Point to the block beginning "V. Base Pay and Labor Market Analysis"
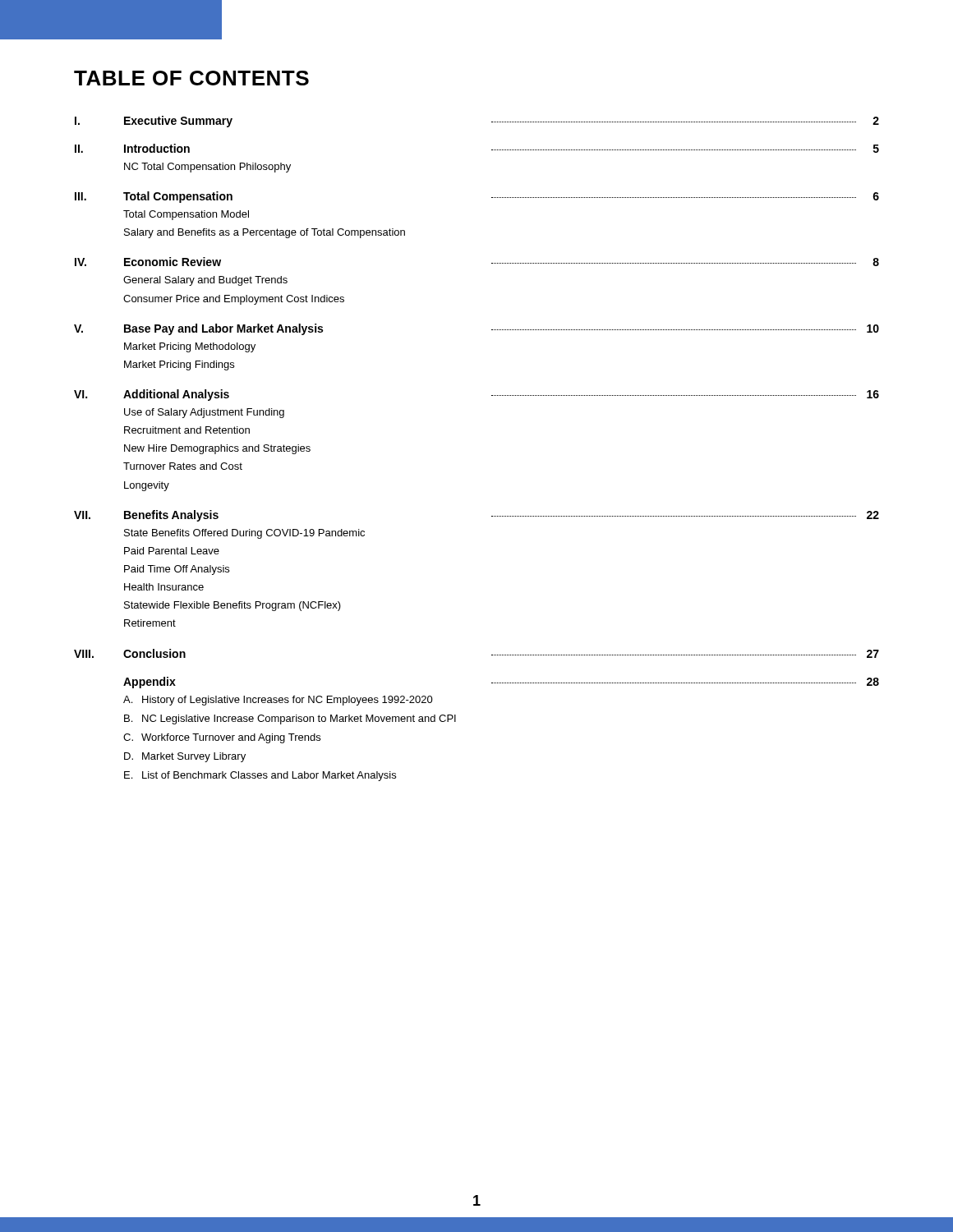This screenshot has width=953, height=1232. (220, 329)
